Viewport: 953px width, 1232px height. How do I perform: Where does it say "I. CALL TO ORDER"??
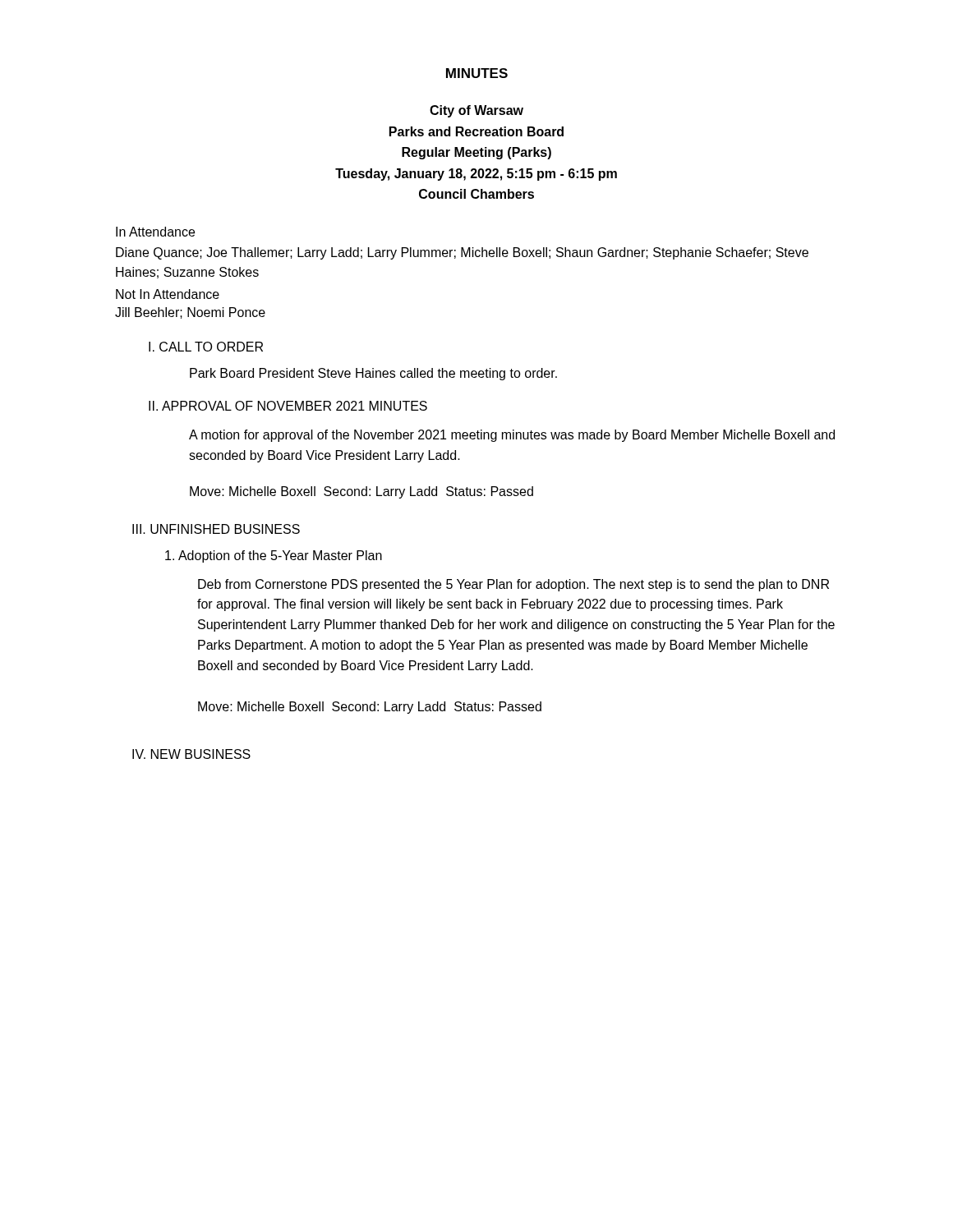click(x=206, y=347)
